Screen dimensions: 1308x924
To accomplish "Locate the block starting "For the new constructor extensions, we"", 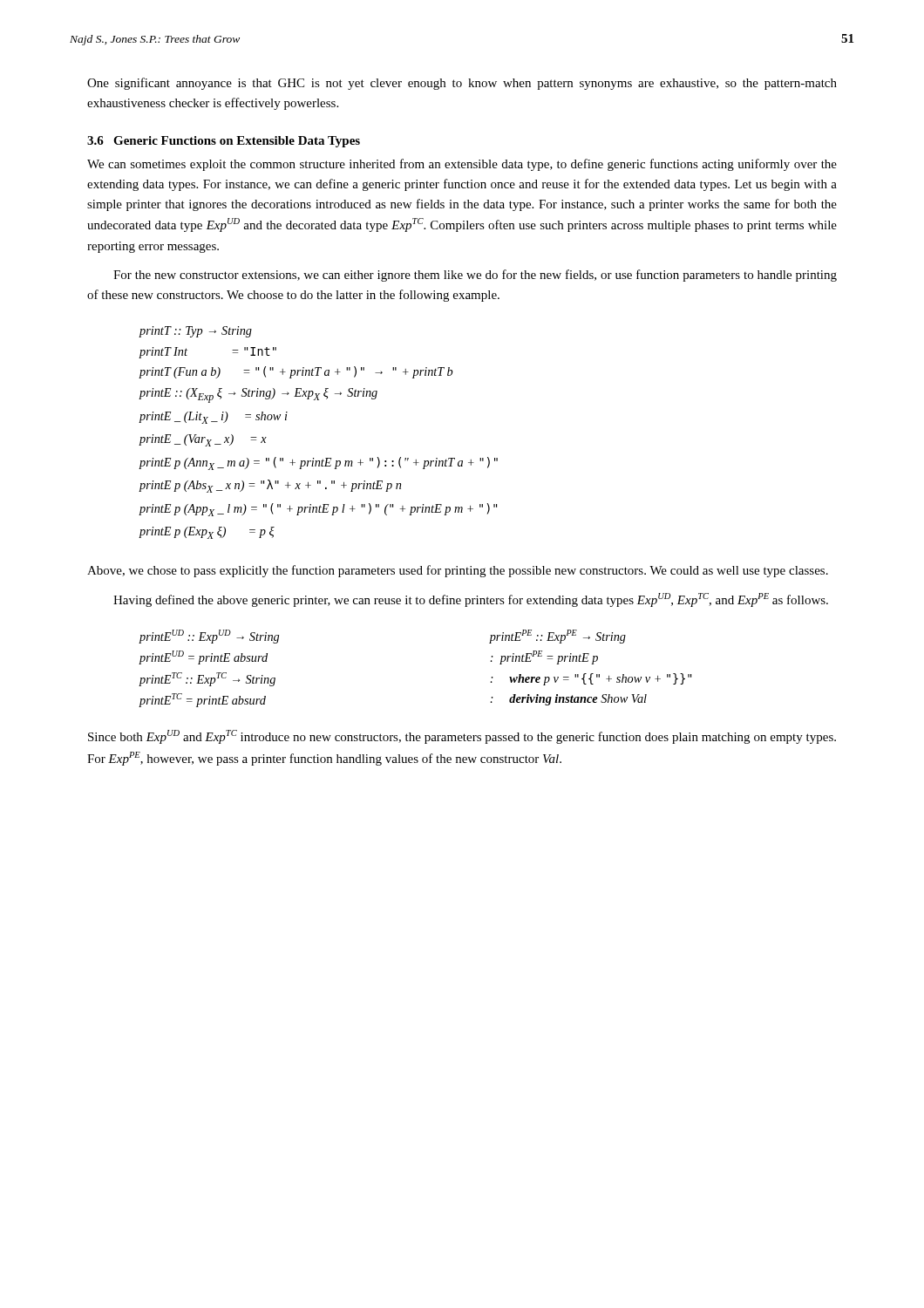I will [462, 285].
